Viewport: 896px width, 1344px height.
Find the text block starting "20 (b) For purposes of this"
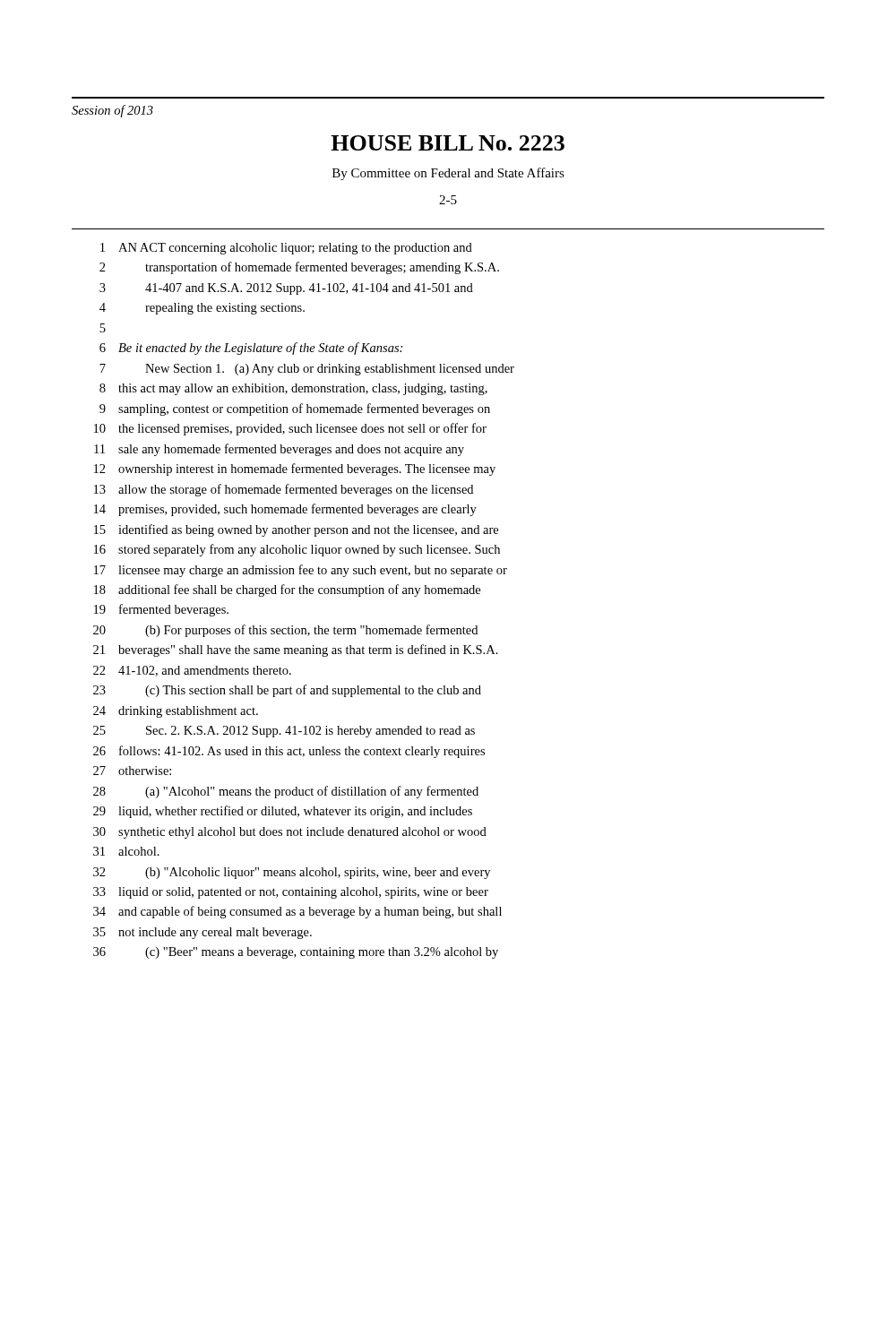(448, 650)
